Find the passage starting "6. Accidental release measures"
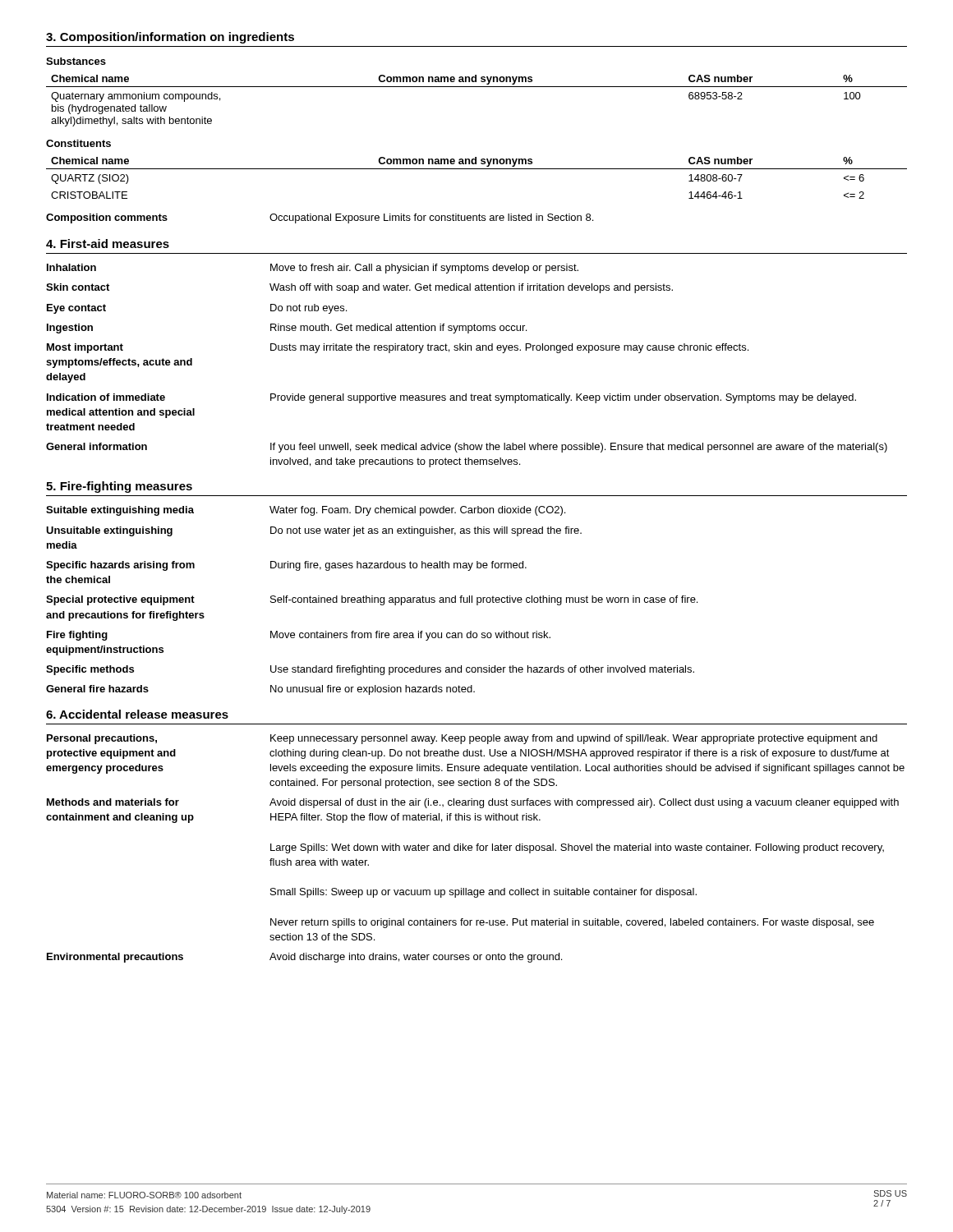Screen dimensions: 1232x953 tap(476, 715)
